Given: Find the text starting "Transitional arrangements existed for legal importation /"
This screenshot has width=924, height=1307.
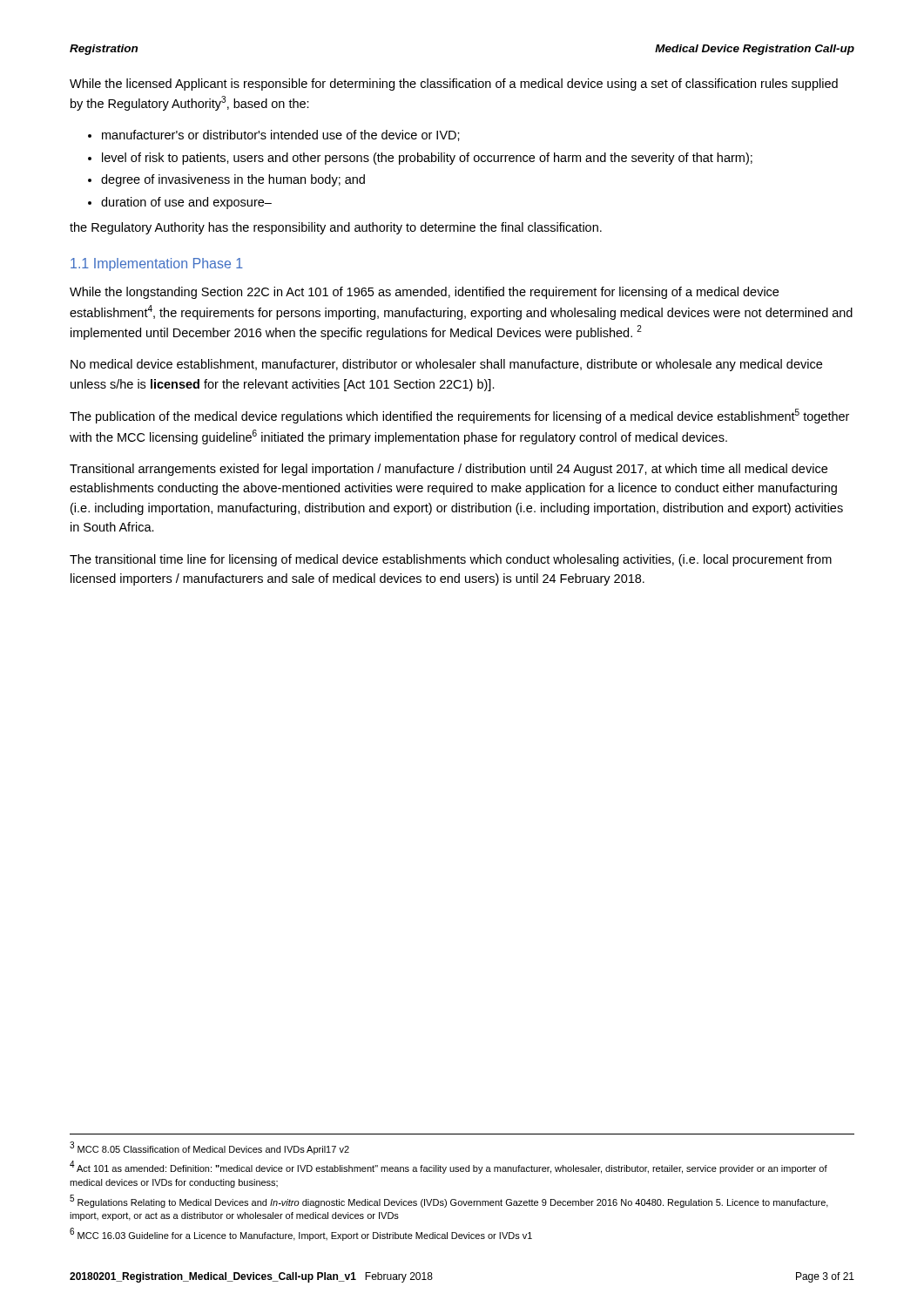Looking at the screenshot, I should (x=456, y=498).
